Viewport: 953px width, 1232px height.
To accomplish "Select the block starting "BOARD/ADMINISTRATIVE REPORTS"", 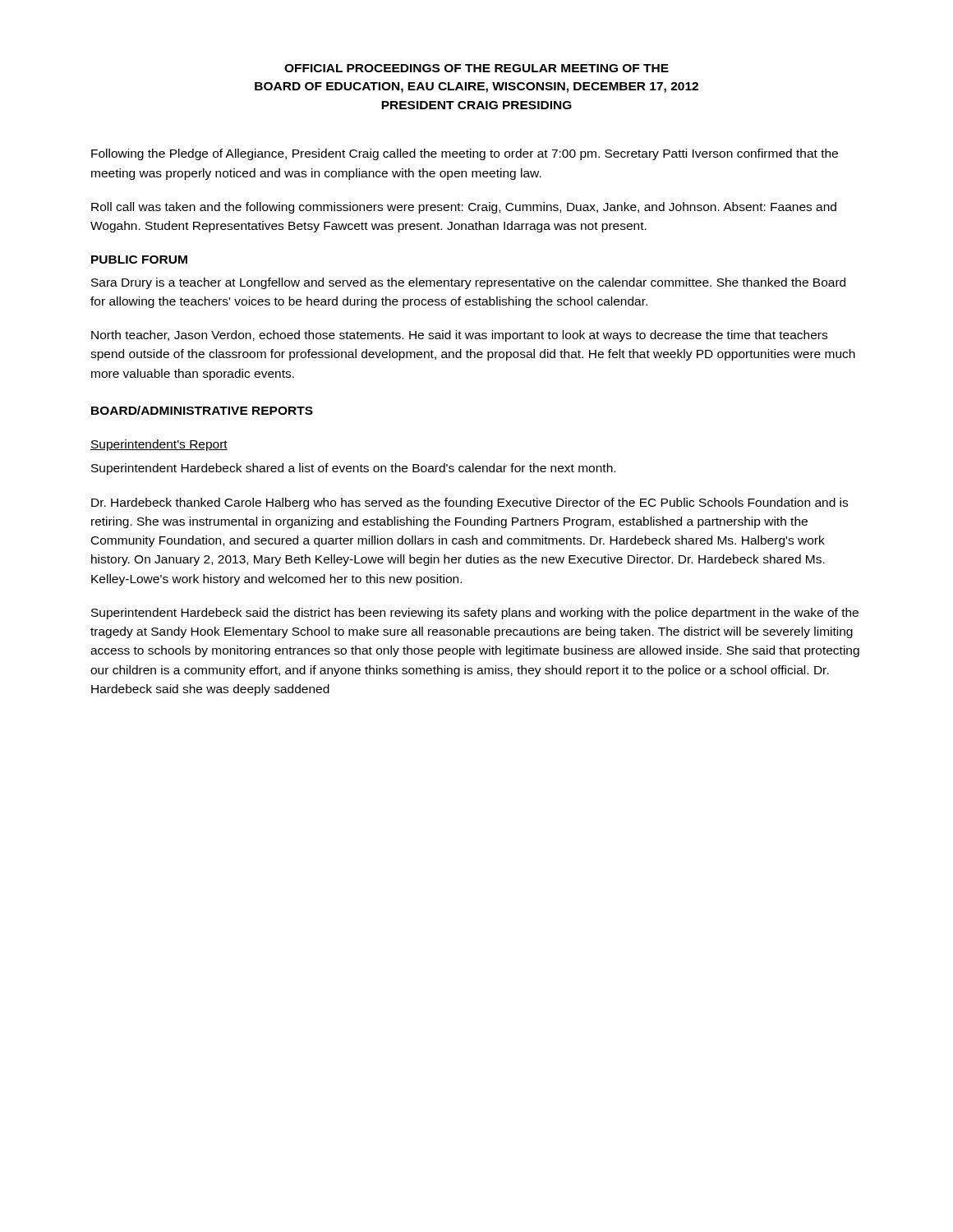I will pos(202,410).
